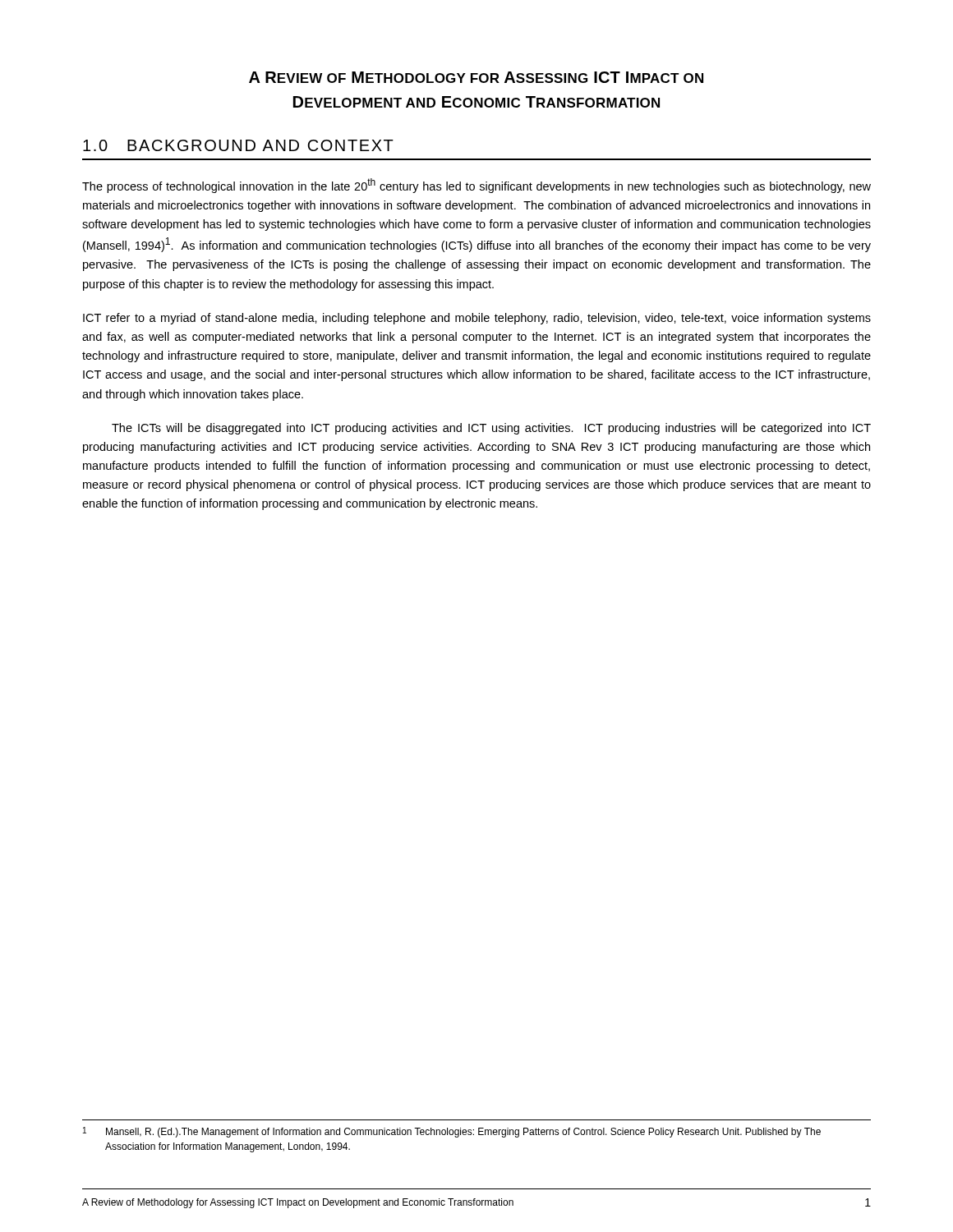Select the region starting "The process of technological innovation"
953x1232 pixels.
coord(476,233)
